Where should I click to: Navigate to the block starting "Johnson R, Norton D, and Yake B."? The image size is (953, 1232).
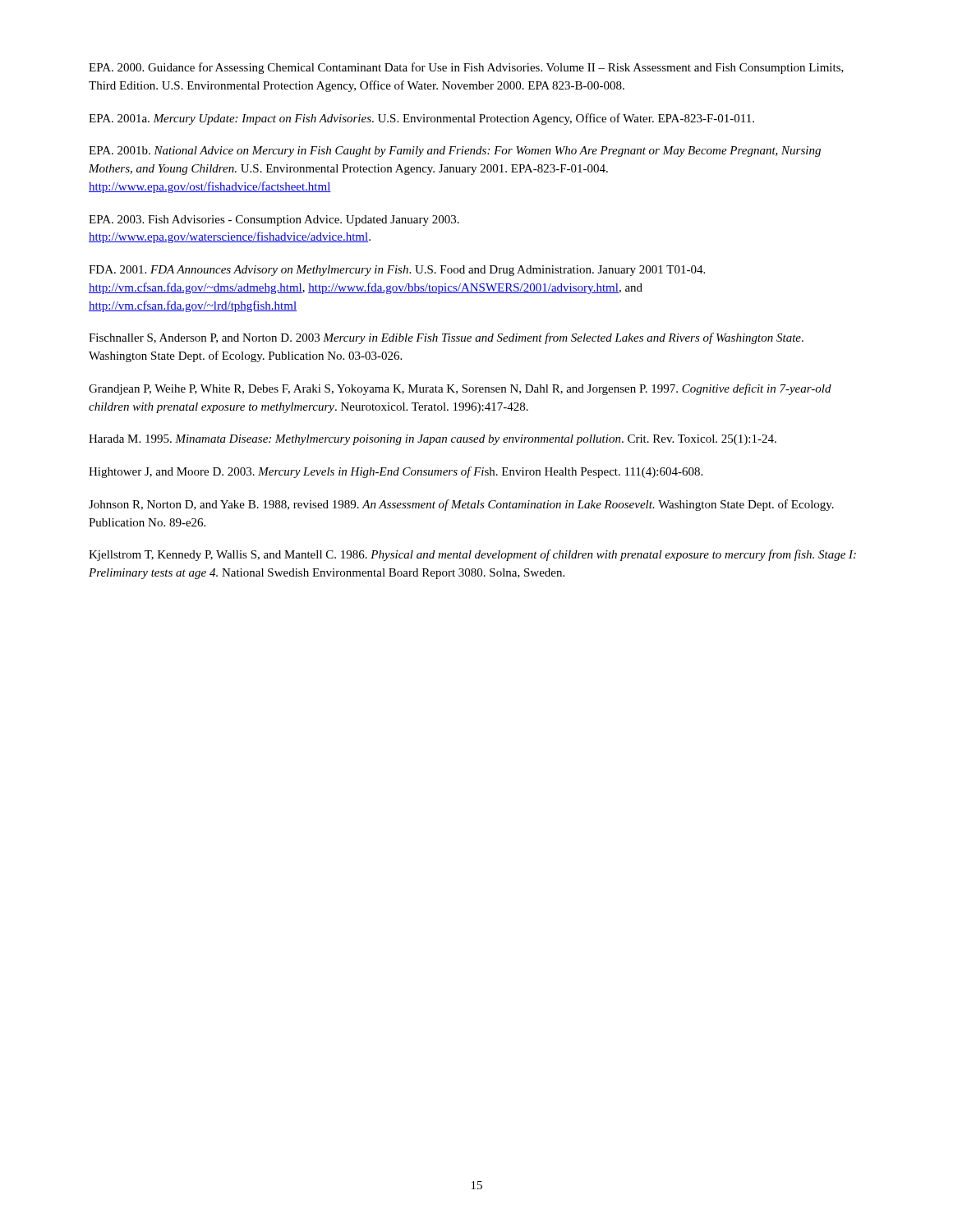(462, 513)
